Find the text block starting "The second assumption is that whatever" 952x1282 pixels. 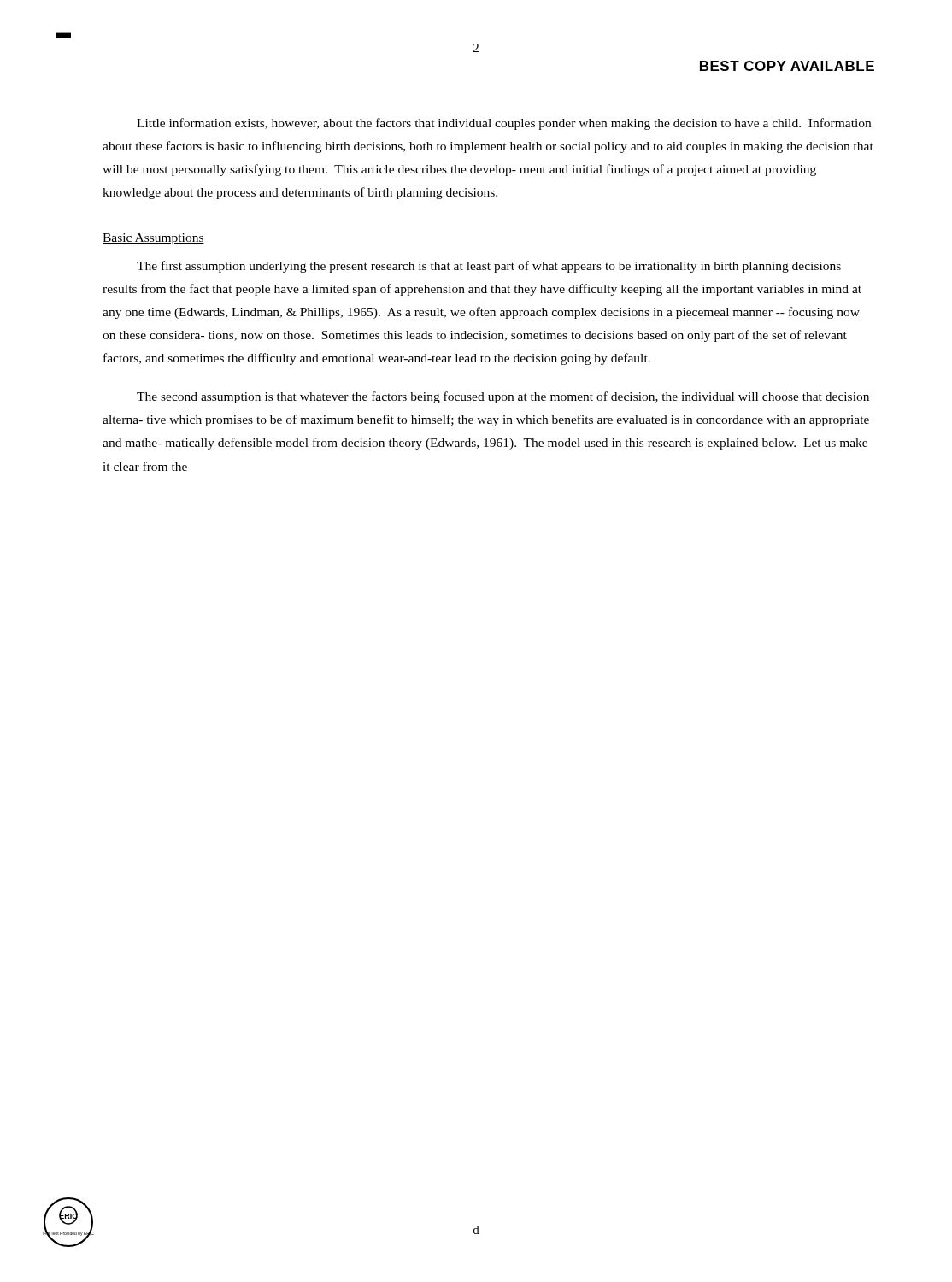point(486,431)
